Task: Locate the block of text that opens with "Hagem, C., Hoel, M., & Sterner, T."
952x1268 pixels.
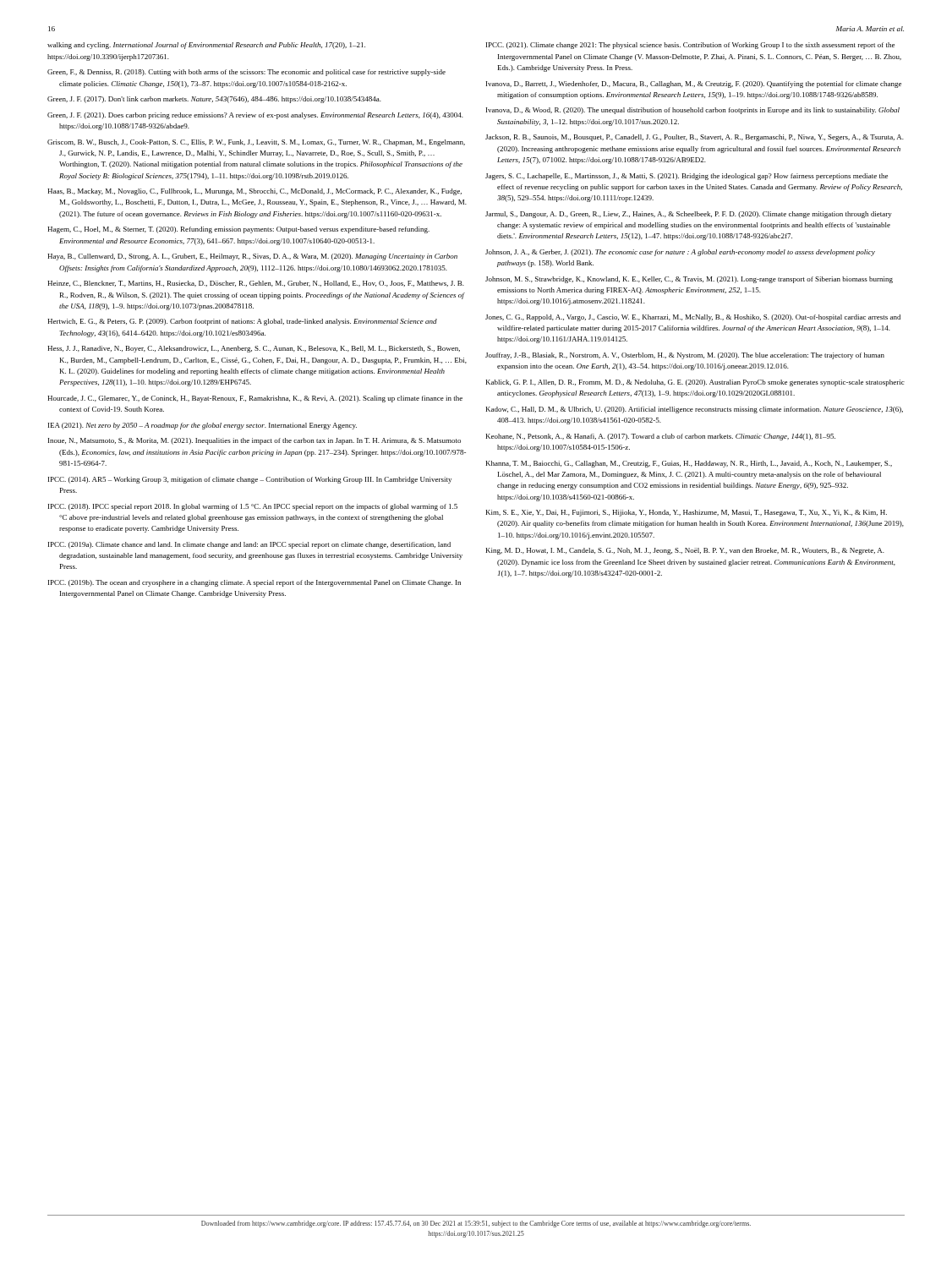Action: tap(238, 235)
